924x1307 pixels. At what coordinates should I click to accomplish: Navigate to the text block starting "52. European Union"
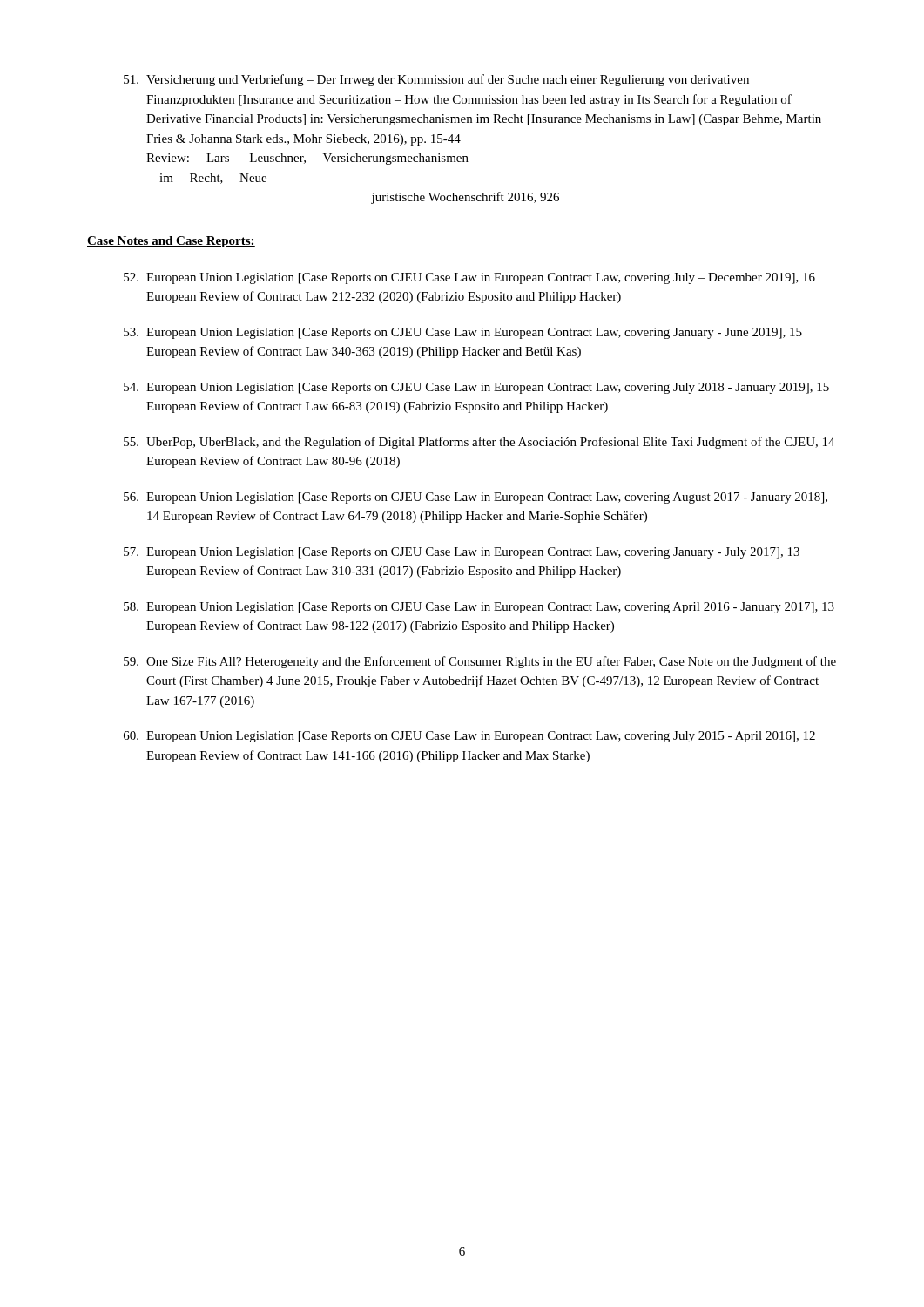tap(462, 287)
